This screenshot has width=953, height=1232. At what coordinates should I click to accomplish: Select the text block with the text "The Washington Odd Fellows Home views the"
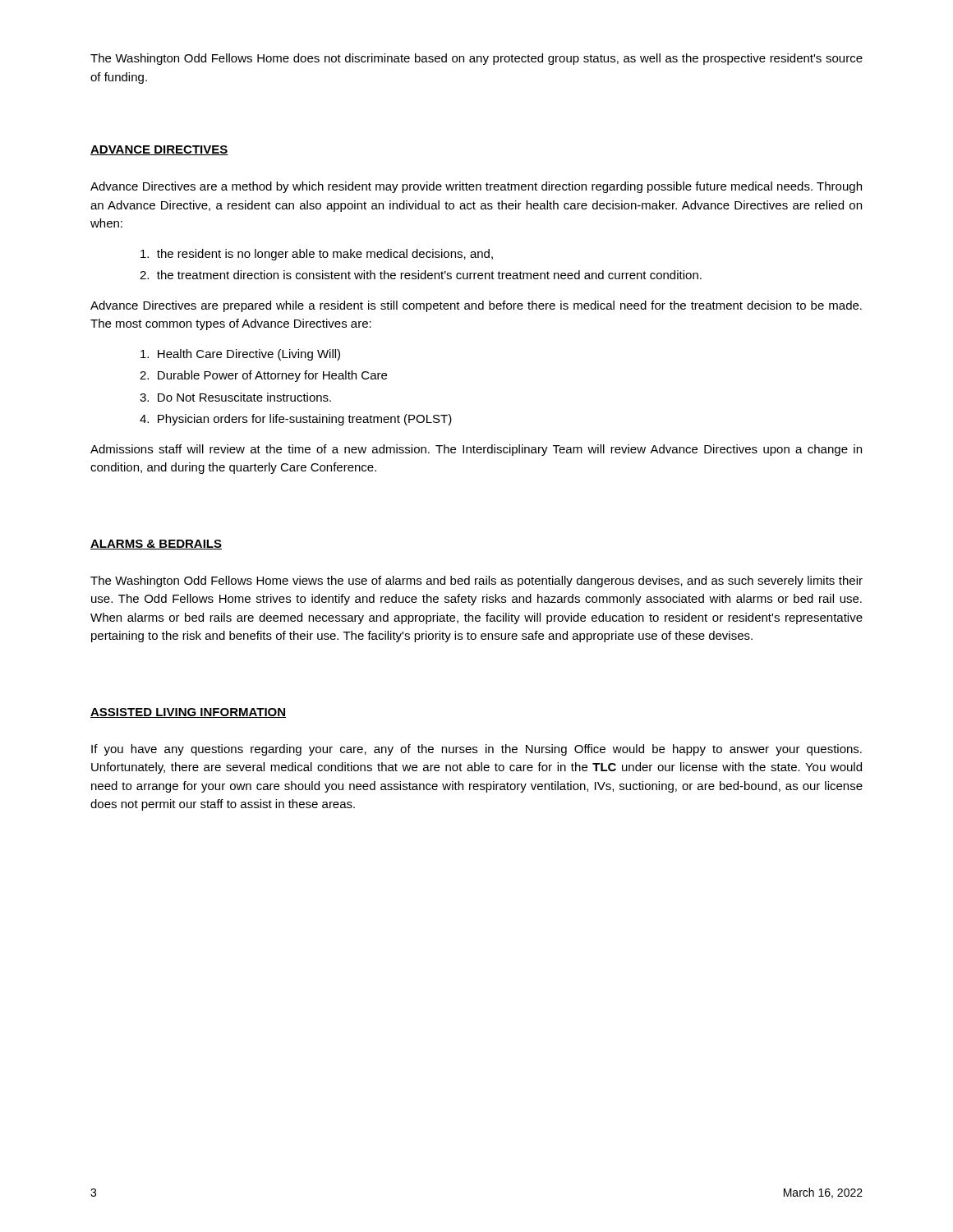coord(476,608)
